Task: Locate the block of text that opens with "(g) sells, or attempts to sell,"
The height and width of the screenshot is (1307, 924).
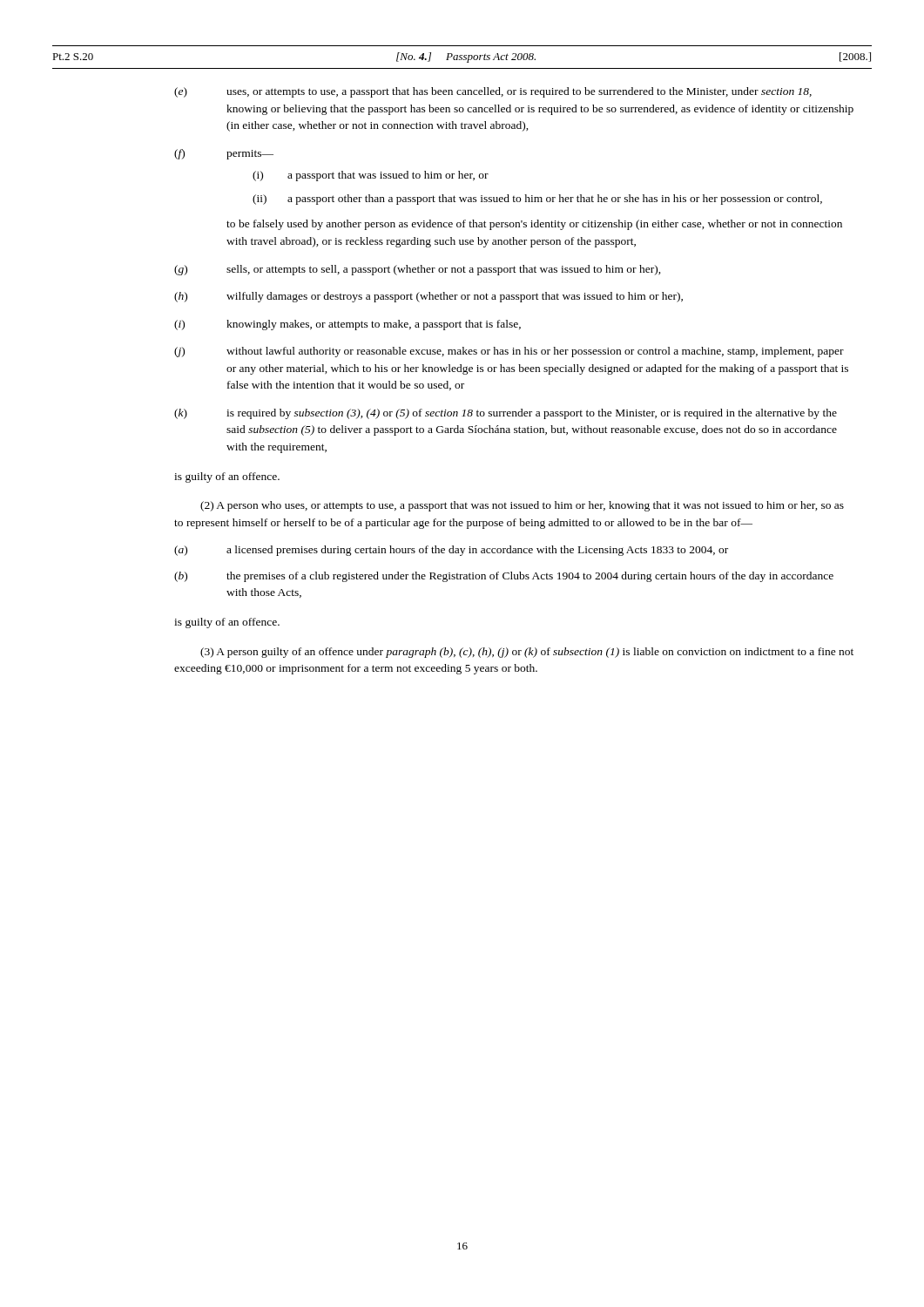Action: tap(418, 269)
